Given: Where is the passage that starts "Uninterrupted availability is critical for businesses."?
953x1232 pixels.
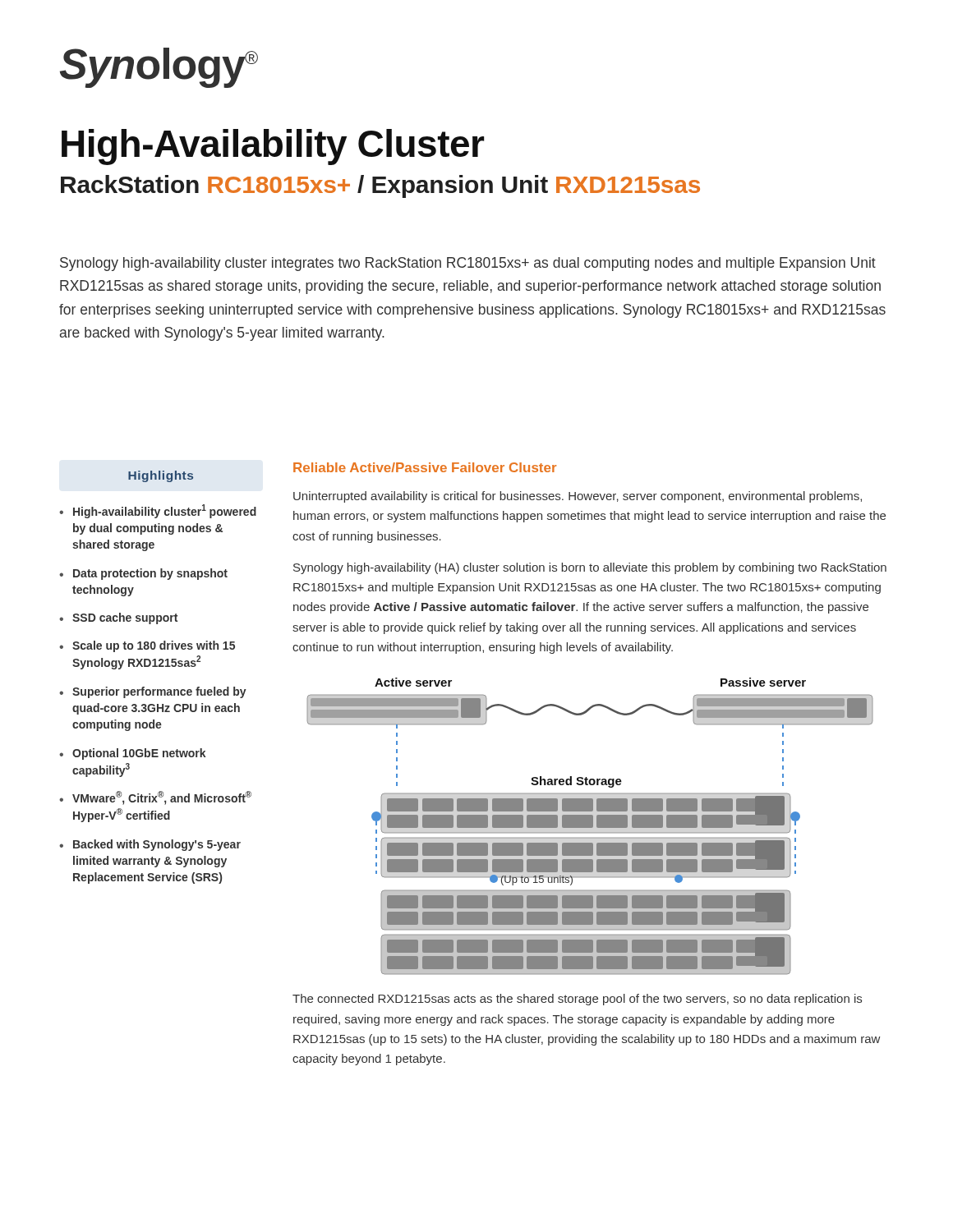Looking at the screenshot, I should [x=589, y=516].
